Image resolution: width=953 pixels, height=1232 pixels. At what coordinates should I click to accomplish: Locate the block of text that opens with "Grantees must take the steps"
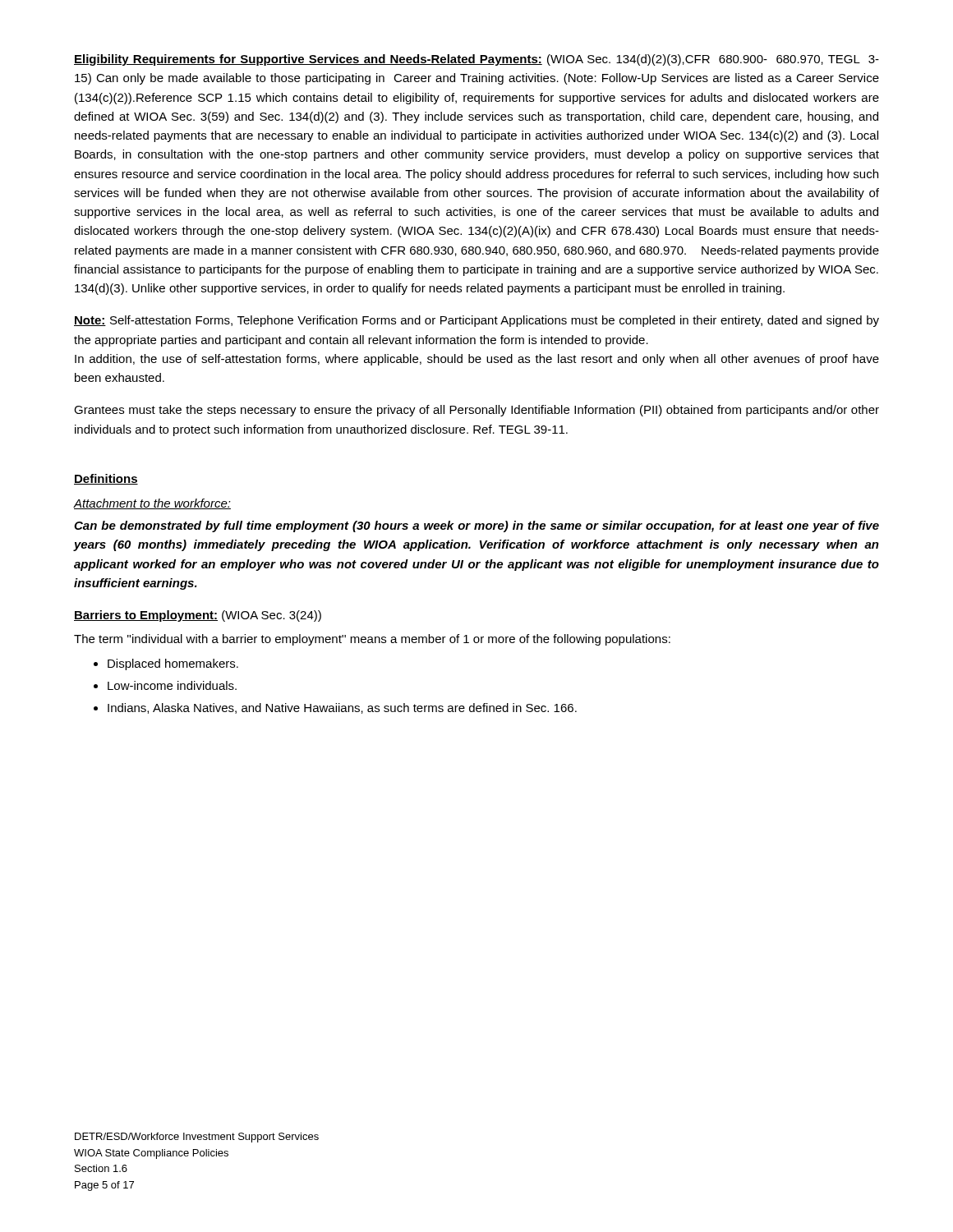(476, 419)
